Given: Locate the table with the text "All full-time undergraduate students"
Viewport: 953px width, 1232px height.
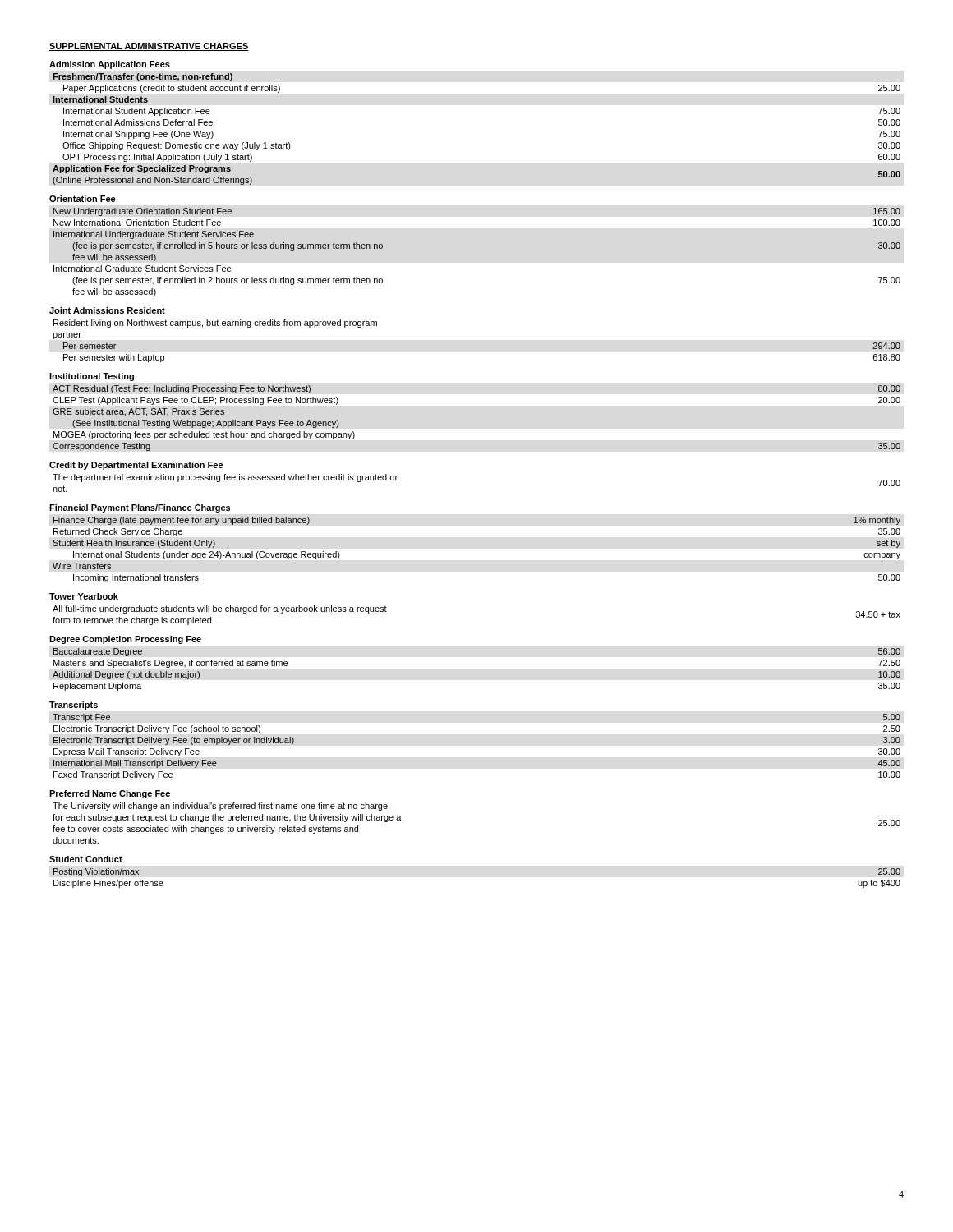Looking at the screenshot, I should pos(476,614).
